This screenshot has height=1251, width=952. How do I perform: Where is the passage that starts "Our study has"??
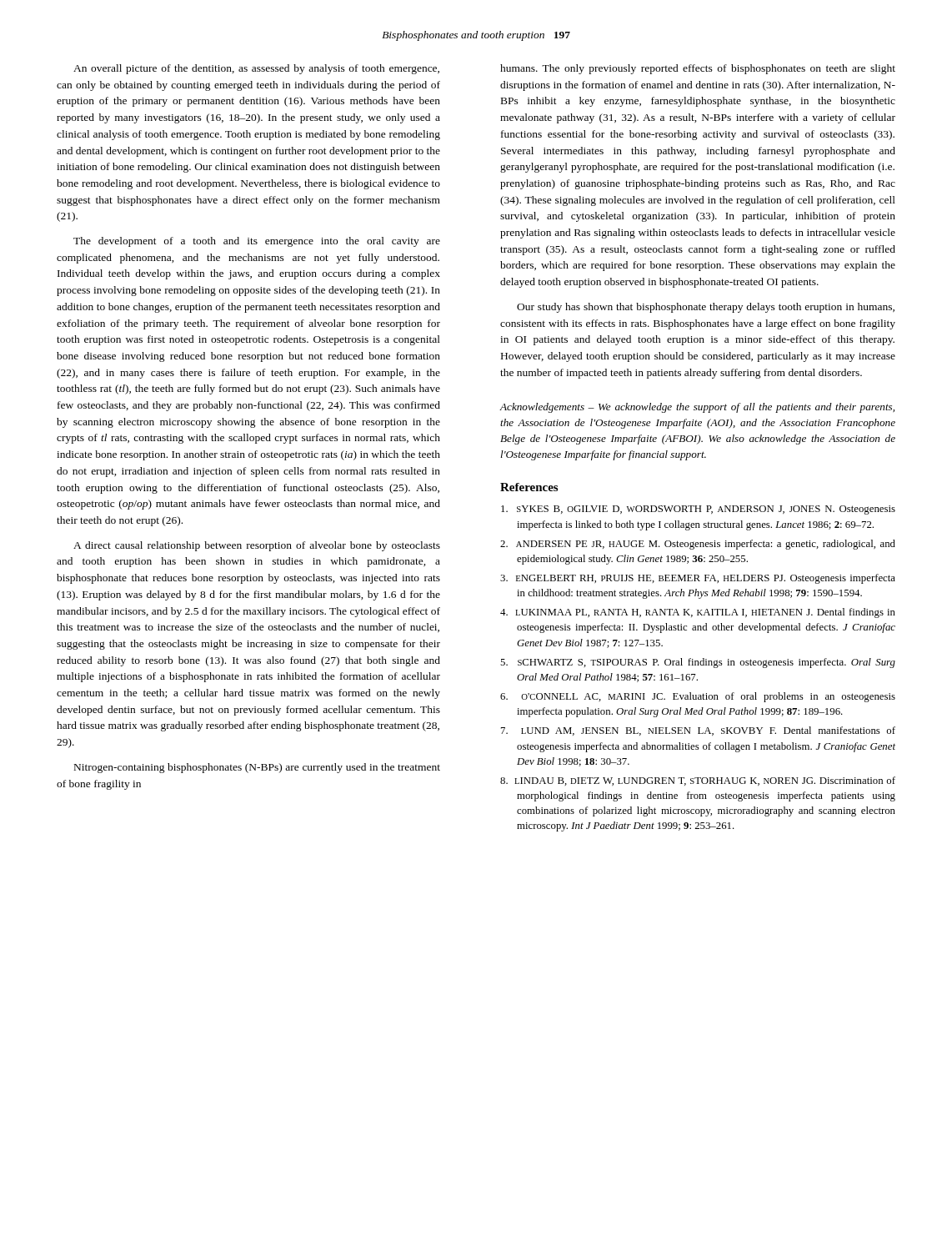tap(698, 340)
